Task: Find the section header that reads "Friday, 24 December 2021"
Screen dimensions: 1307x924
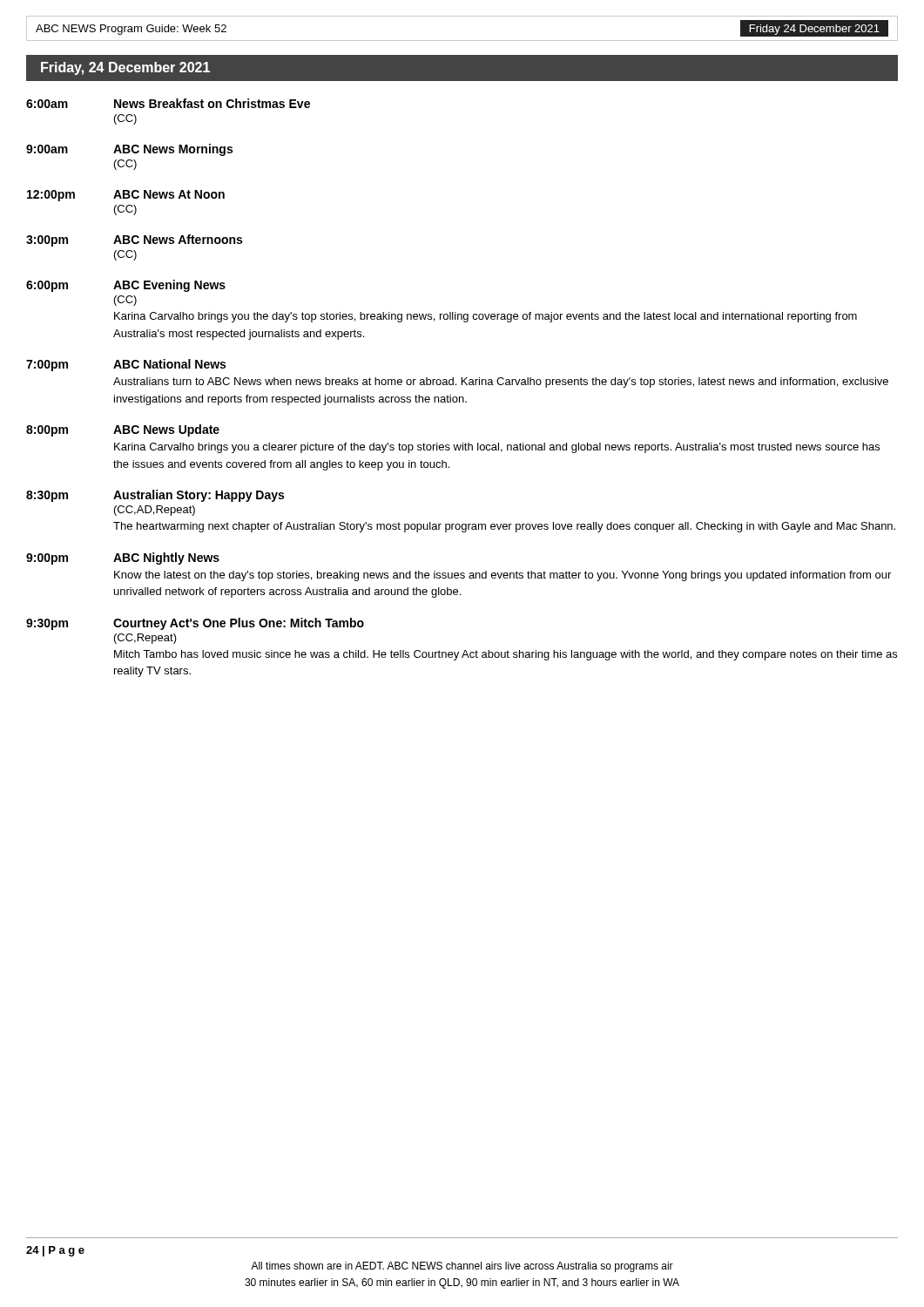Action: 125,68
